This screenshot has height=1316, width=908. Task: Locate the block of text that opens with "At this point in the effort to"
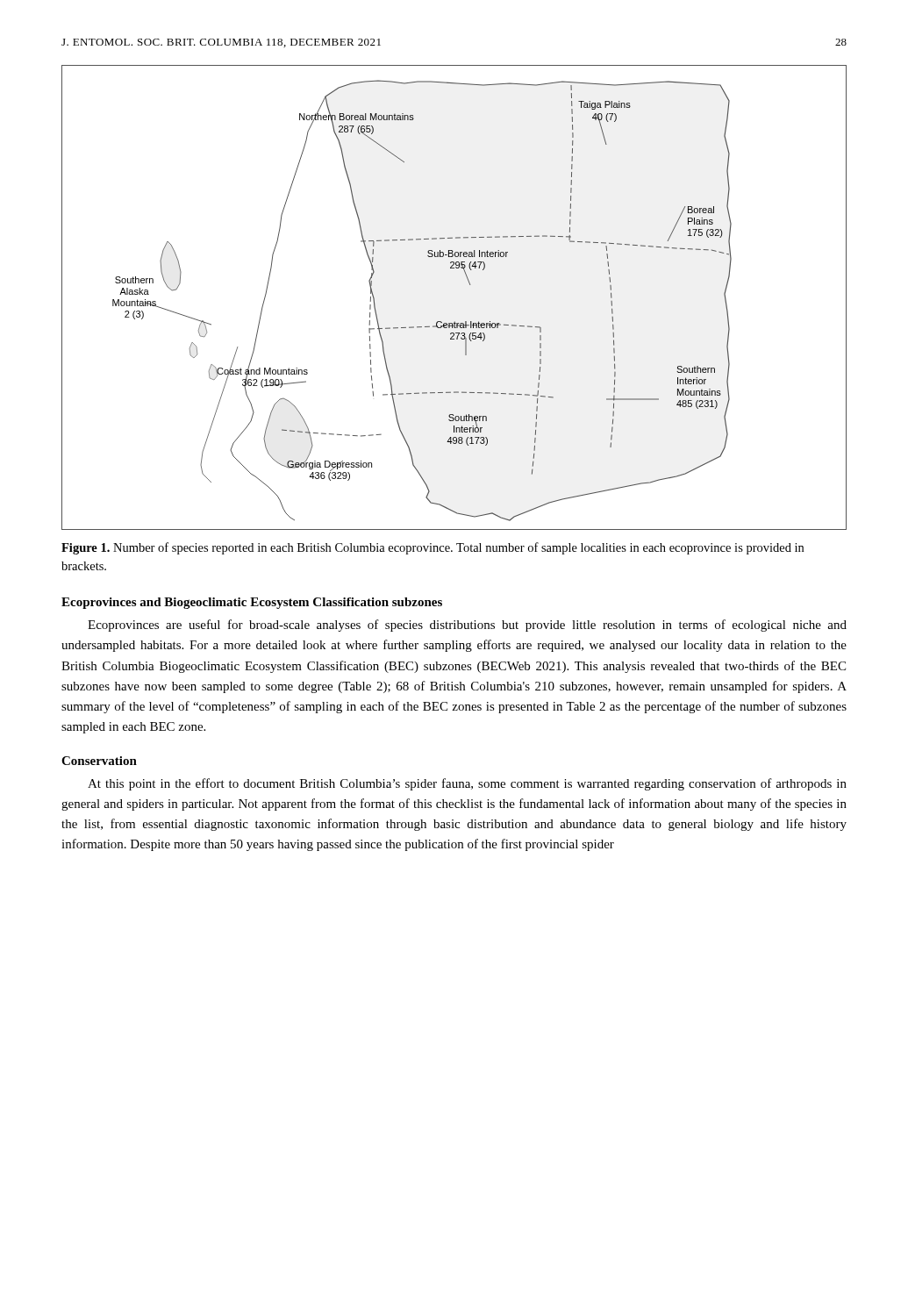[x=454, y=814]
